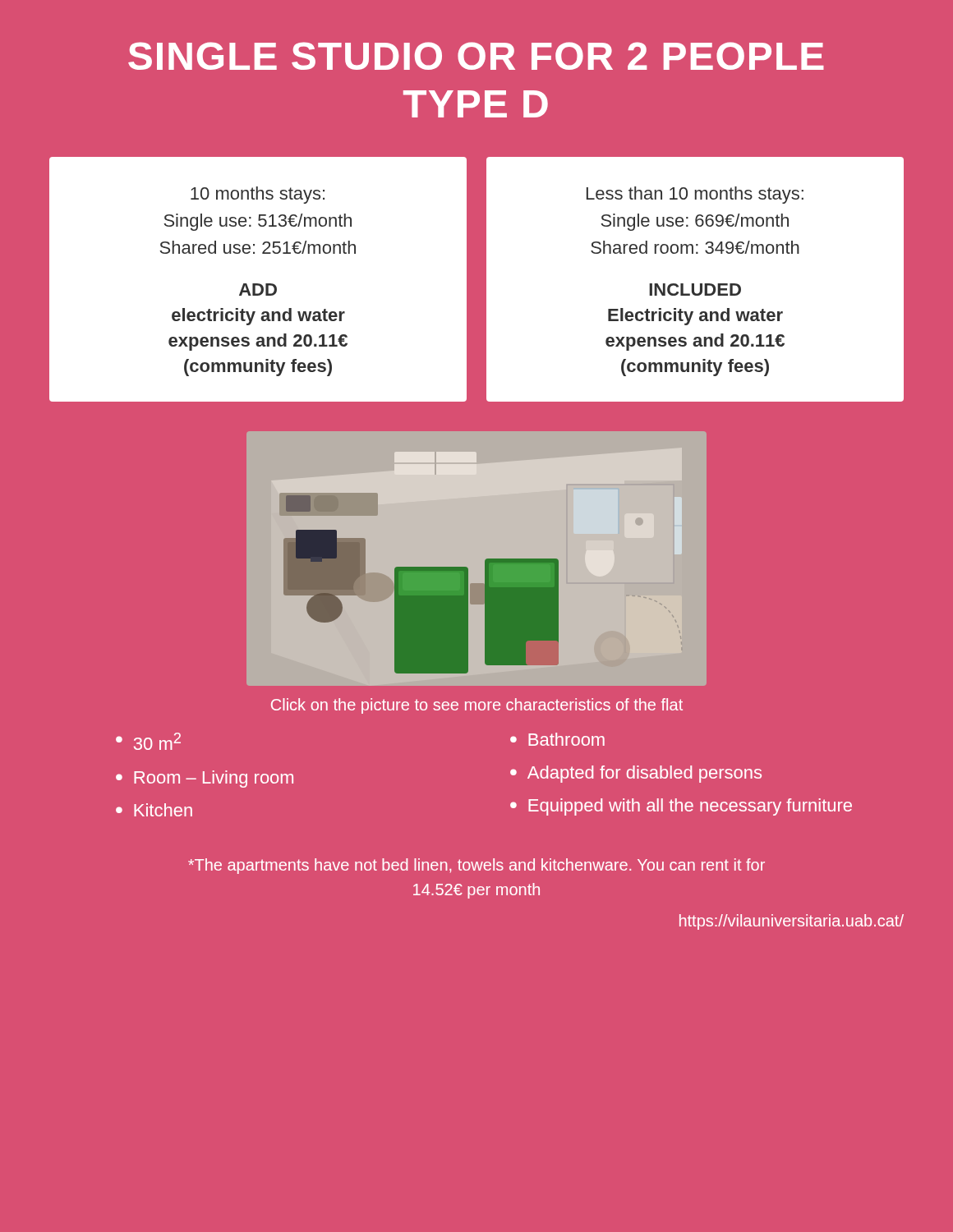Image resolution: width=953 pixels, height=1232 pixels.
Task: Click the passage that begins "10 months stays:"
Action: click(258, 281)
